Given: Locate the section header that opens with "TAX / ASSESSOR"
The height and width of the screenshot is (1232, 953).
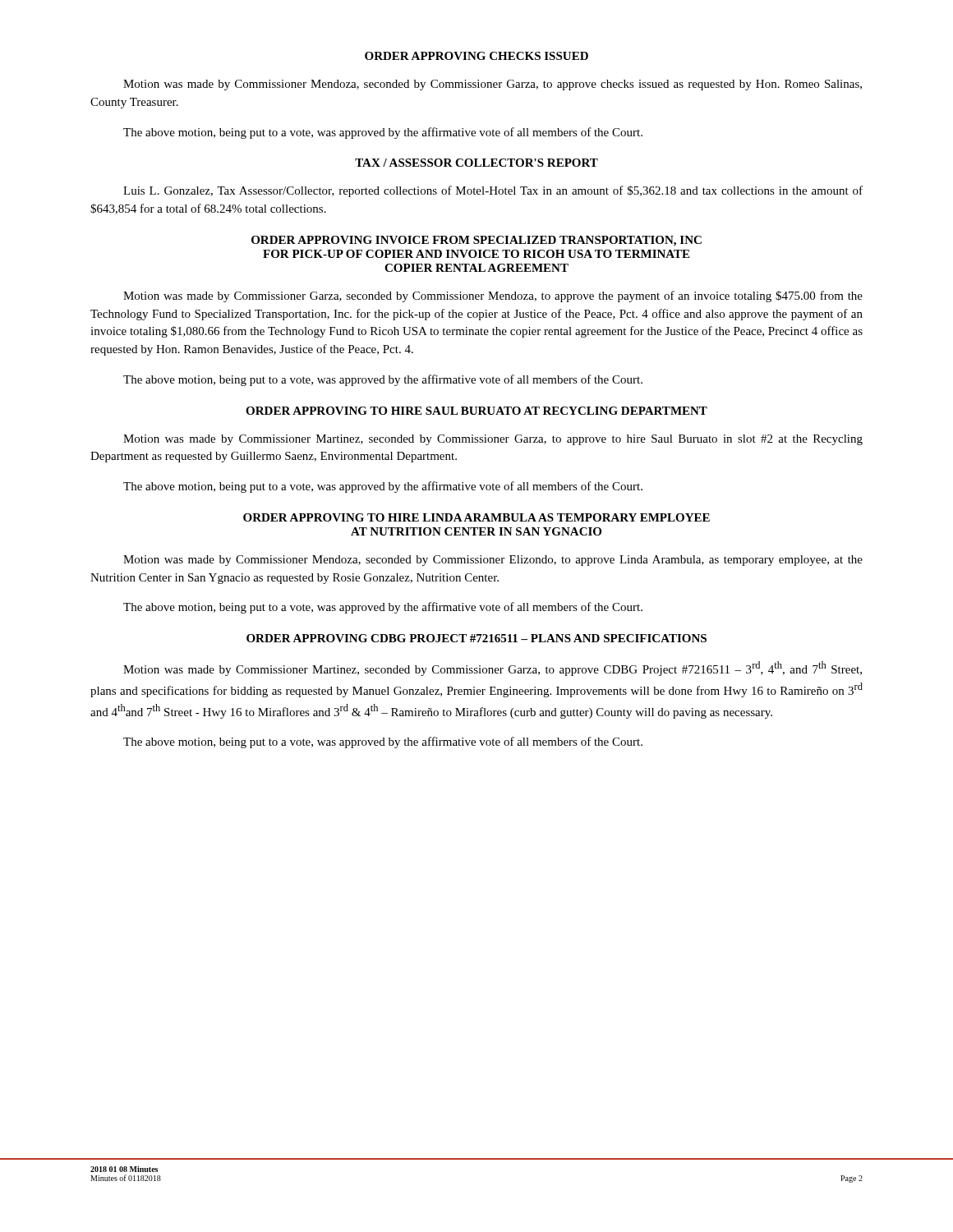Looking at the screenshot, I should tap(476, 163).
